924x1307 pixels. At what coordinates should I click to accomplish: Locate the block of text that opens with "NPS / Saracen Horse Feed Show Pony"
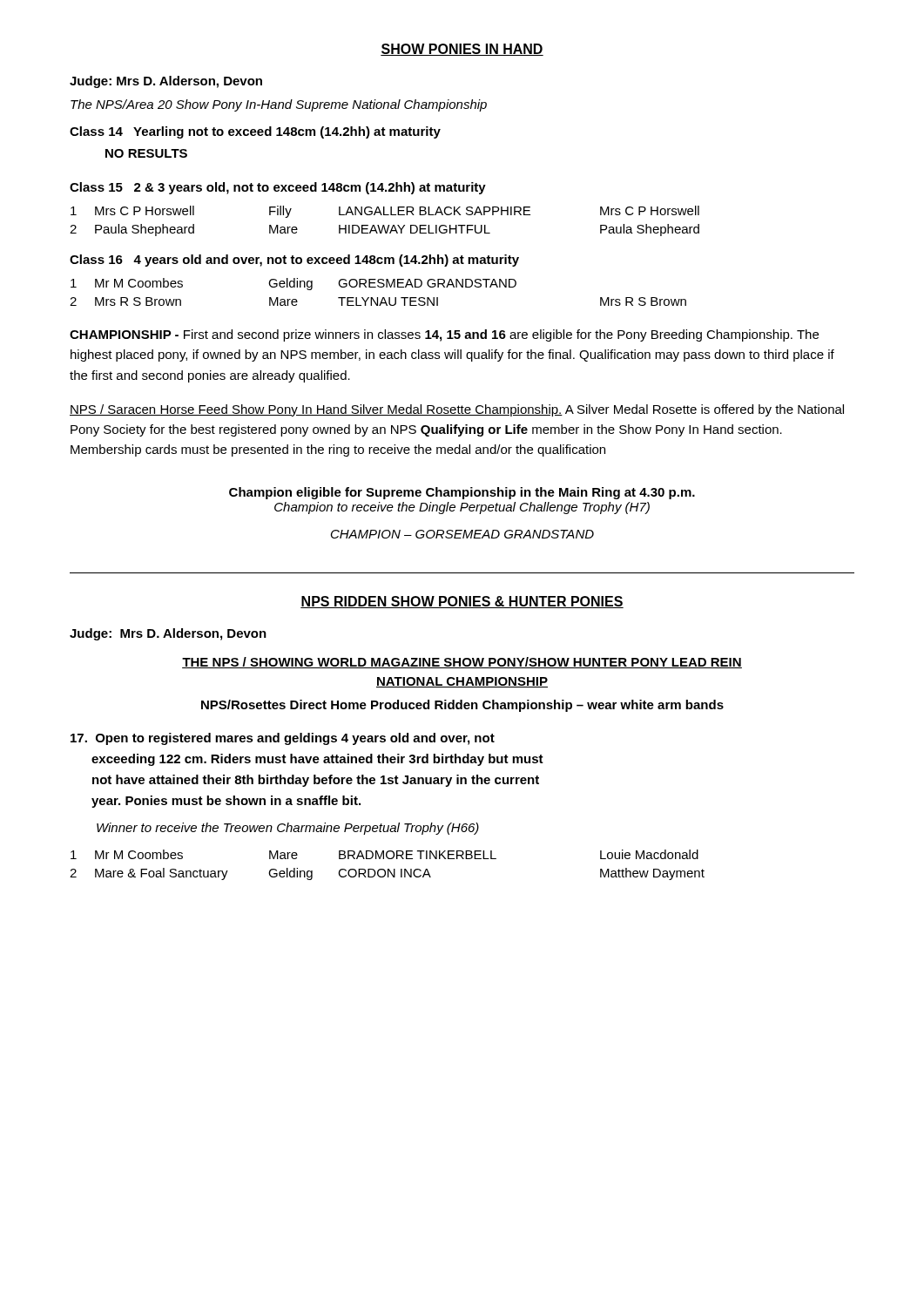[457, 429]
